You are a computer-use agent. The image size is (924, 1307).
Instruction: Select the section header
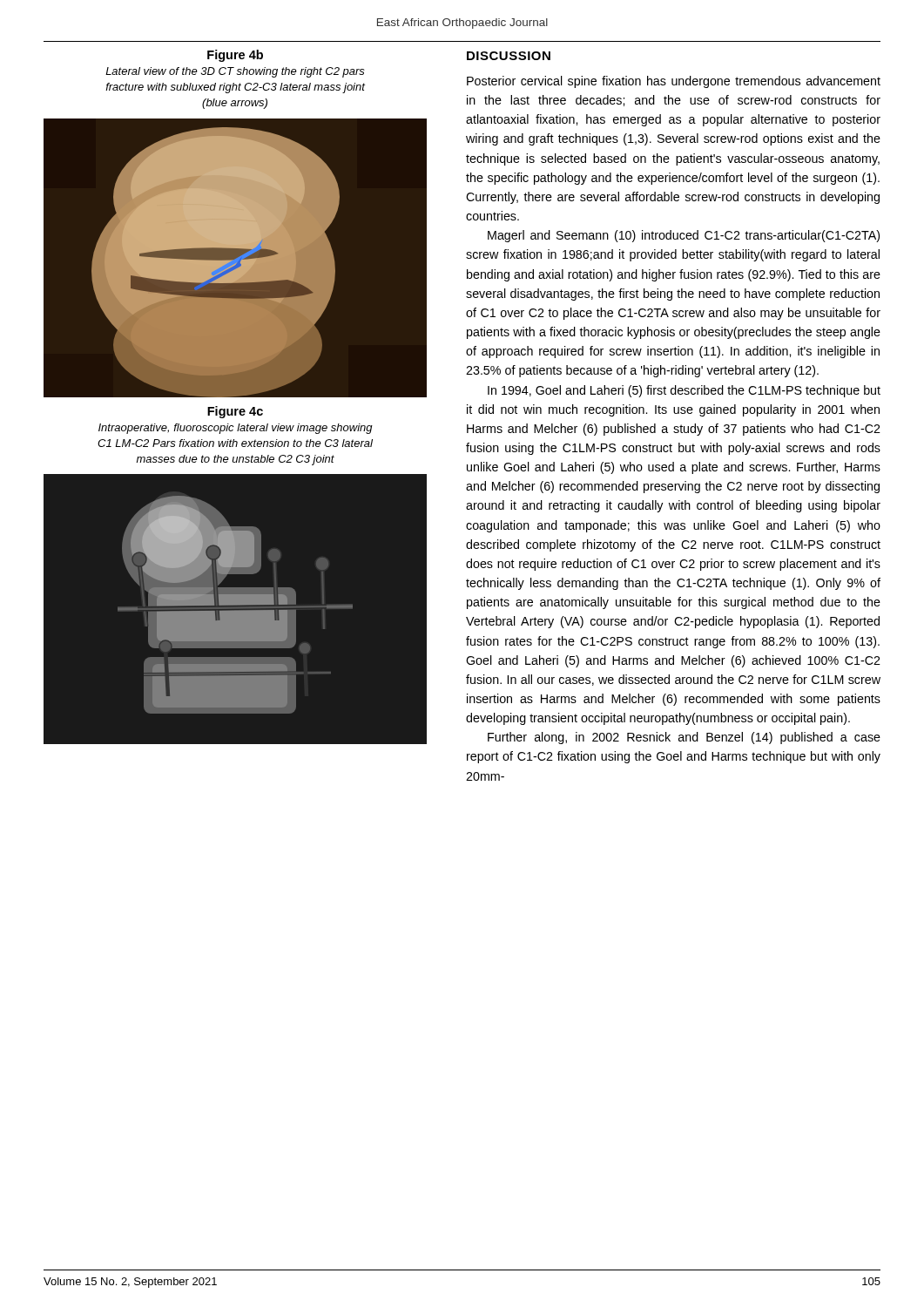click(x=509, y=55)
